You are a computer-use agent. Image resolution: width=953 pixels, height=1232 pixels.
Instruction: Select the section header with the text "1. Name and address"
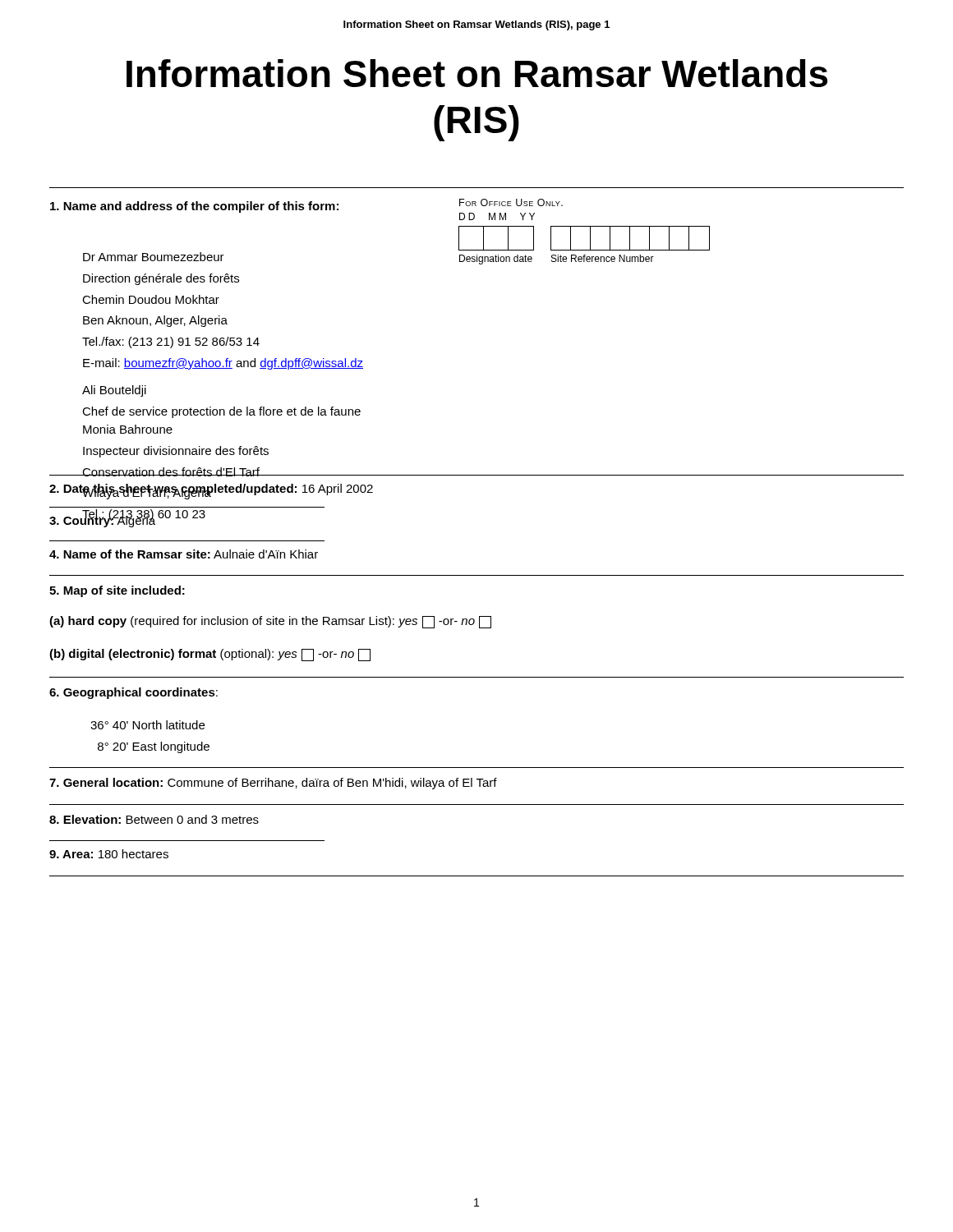point(194,206)
